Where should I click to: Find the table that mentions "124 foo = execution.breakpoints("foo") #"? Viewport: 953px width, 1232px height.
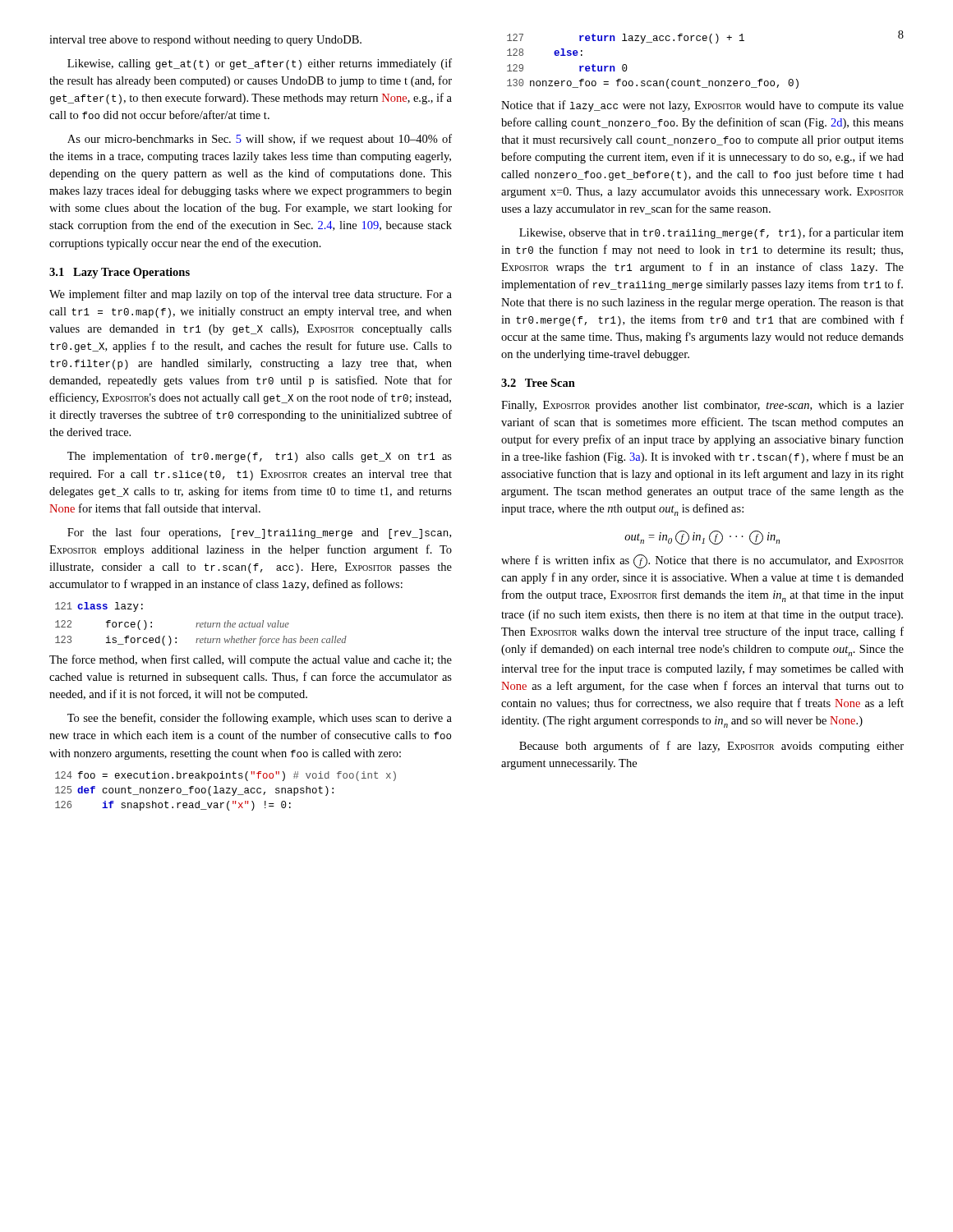click(x=251, y=791)
